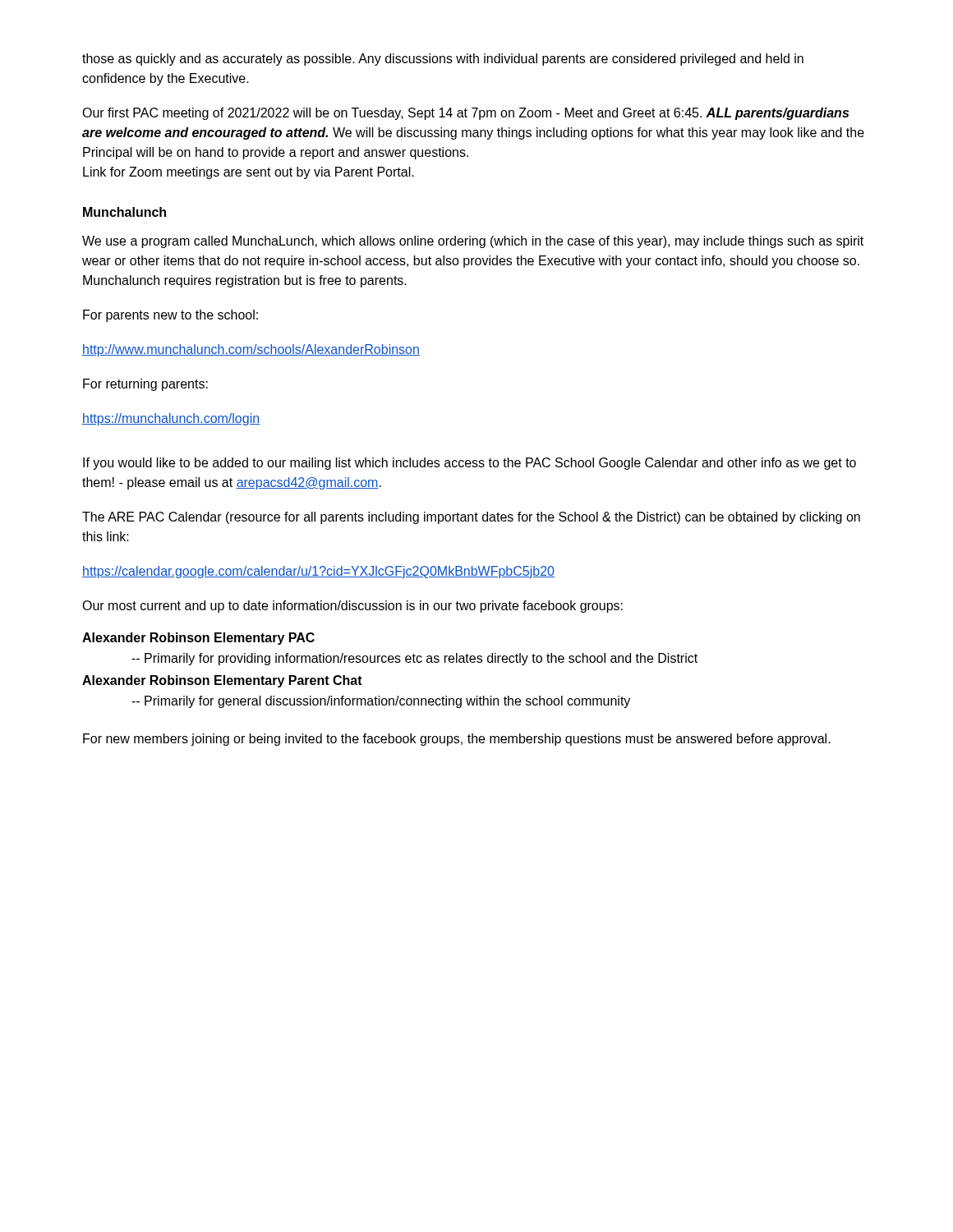
Task: Point to the region starting "For new members"
Action: (457, 739)
